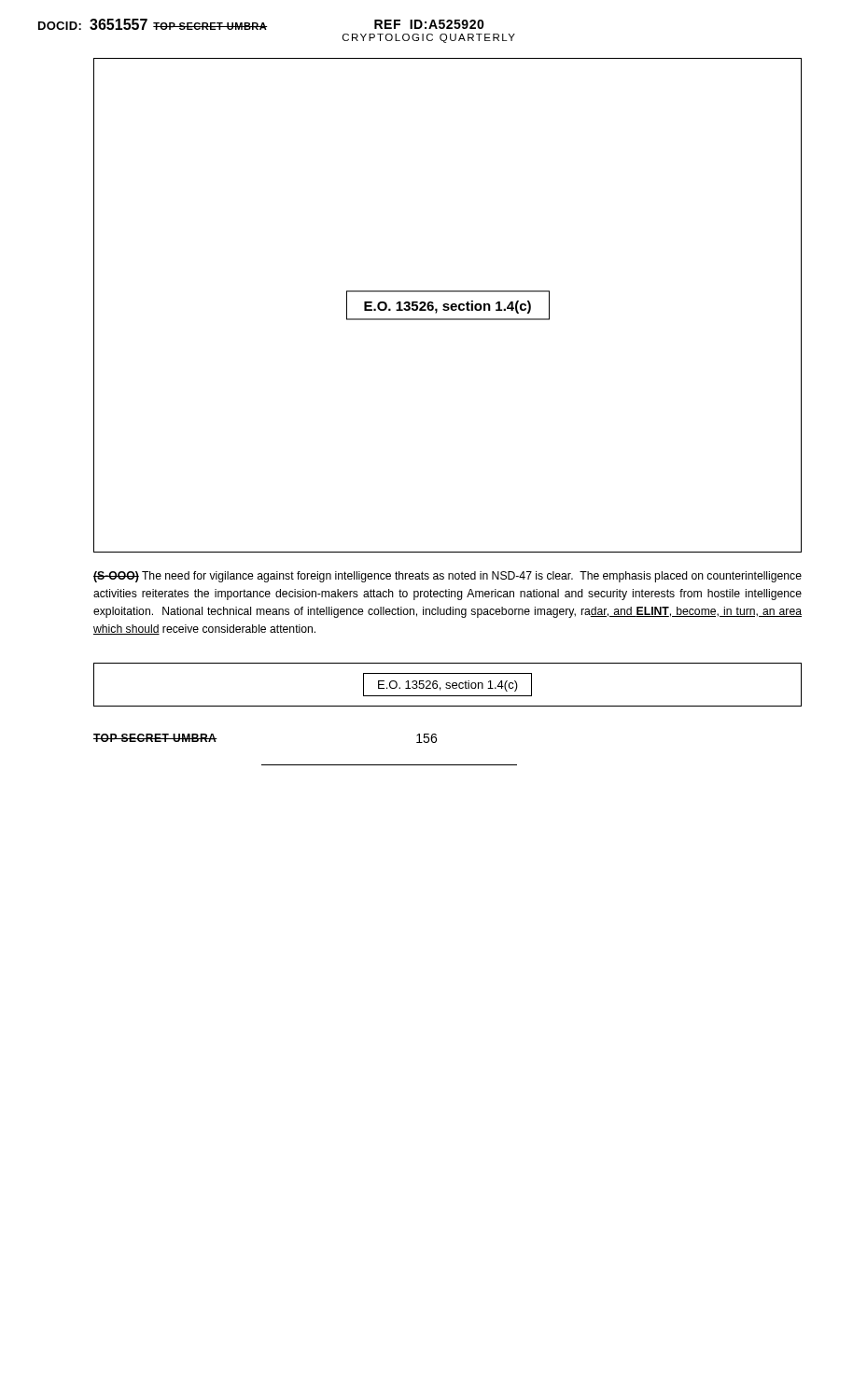
Task: Find "E.O. 13526, section 1.4(c)" on this page
Action: (447, 685)
